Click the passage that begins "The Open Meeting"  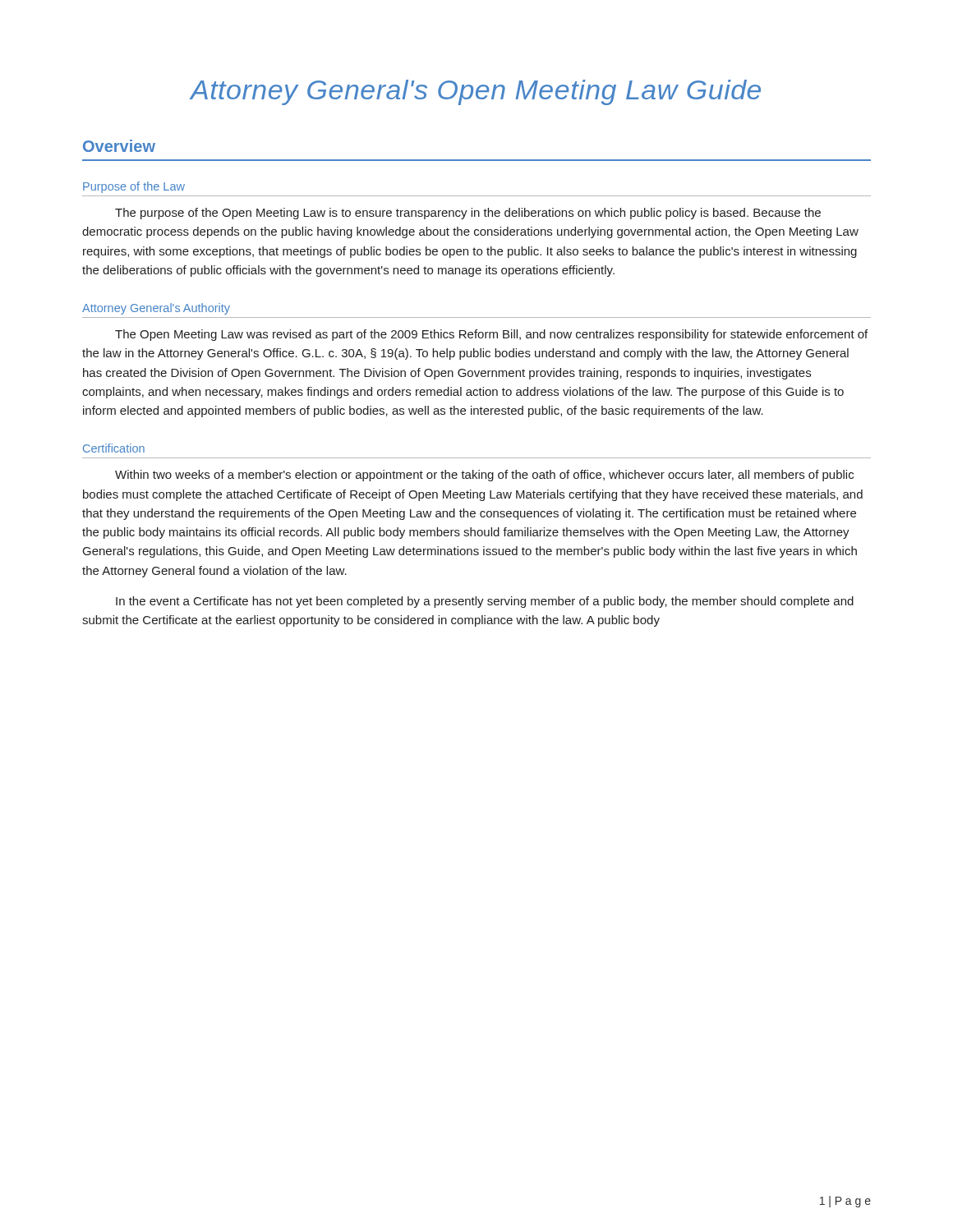(476, 372)
